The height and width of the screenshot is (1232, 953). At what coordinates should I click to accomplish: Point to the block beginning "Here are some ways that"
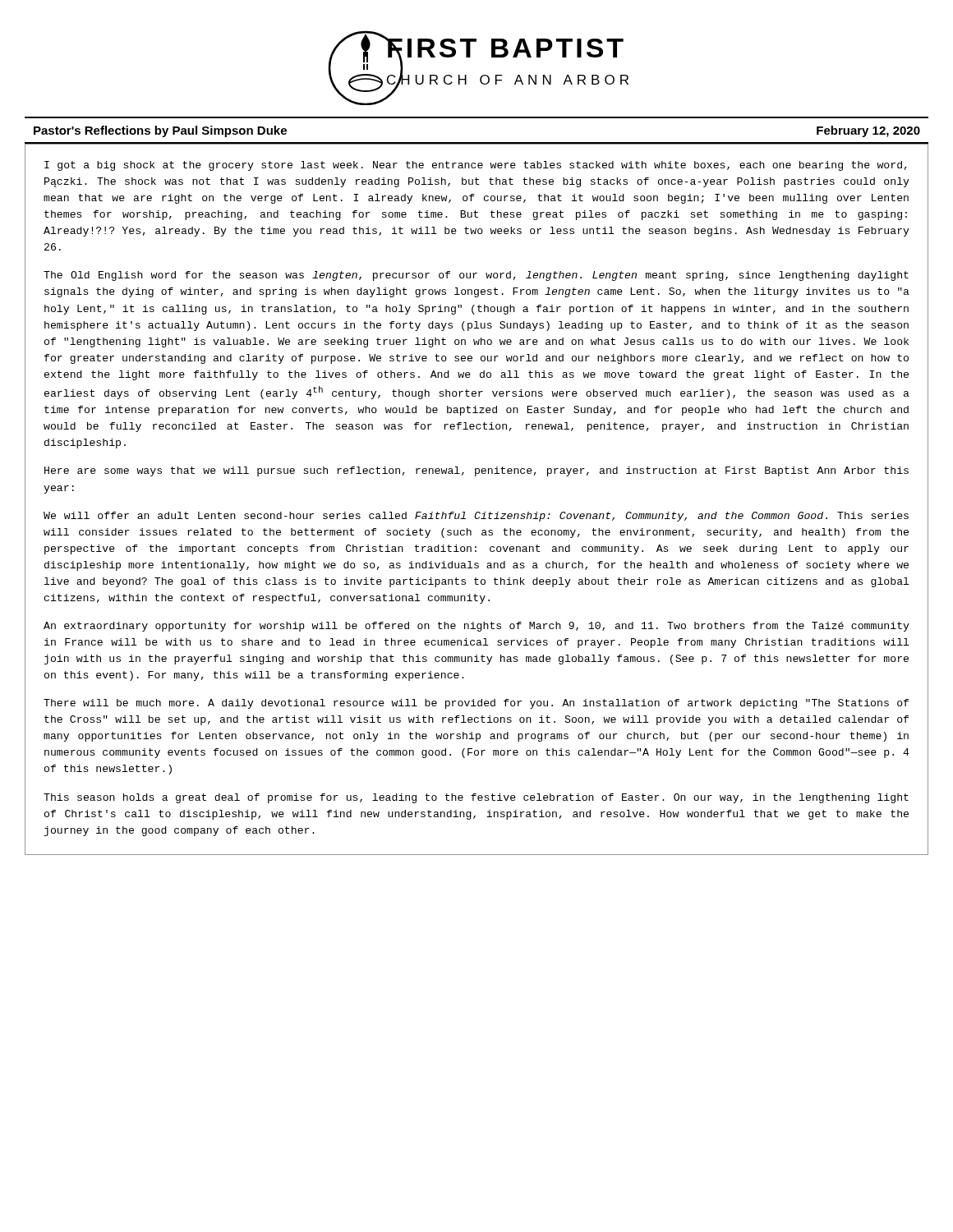476,480
